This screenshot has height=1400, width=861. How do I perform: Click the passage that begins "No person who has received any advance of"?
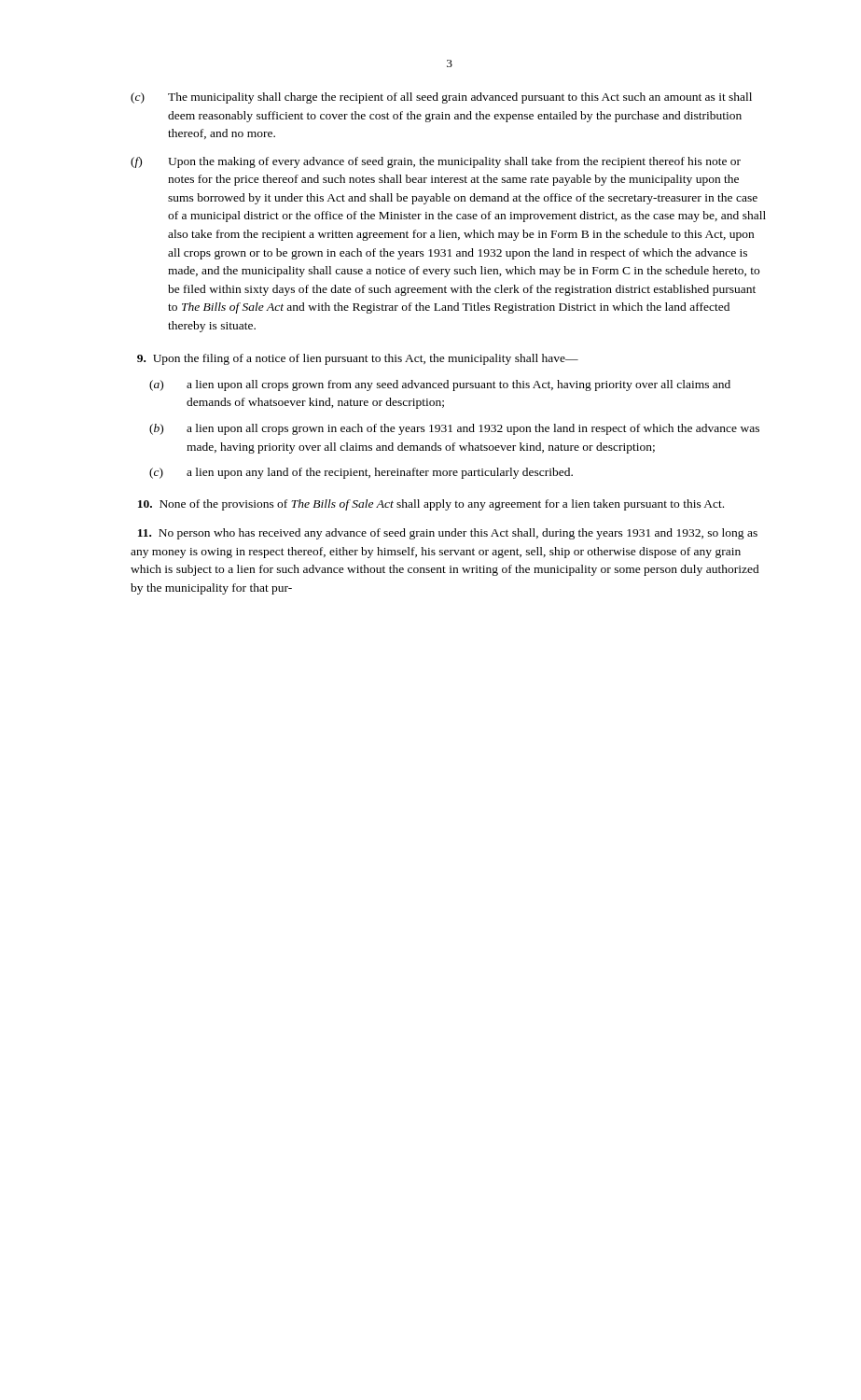445,560
